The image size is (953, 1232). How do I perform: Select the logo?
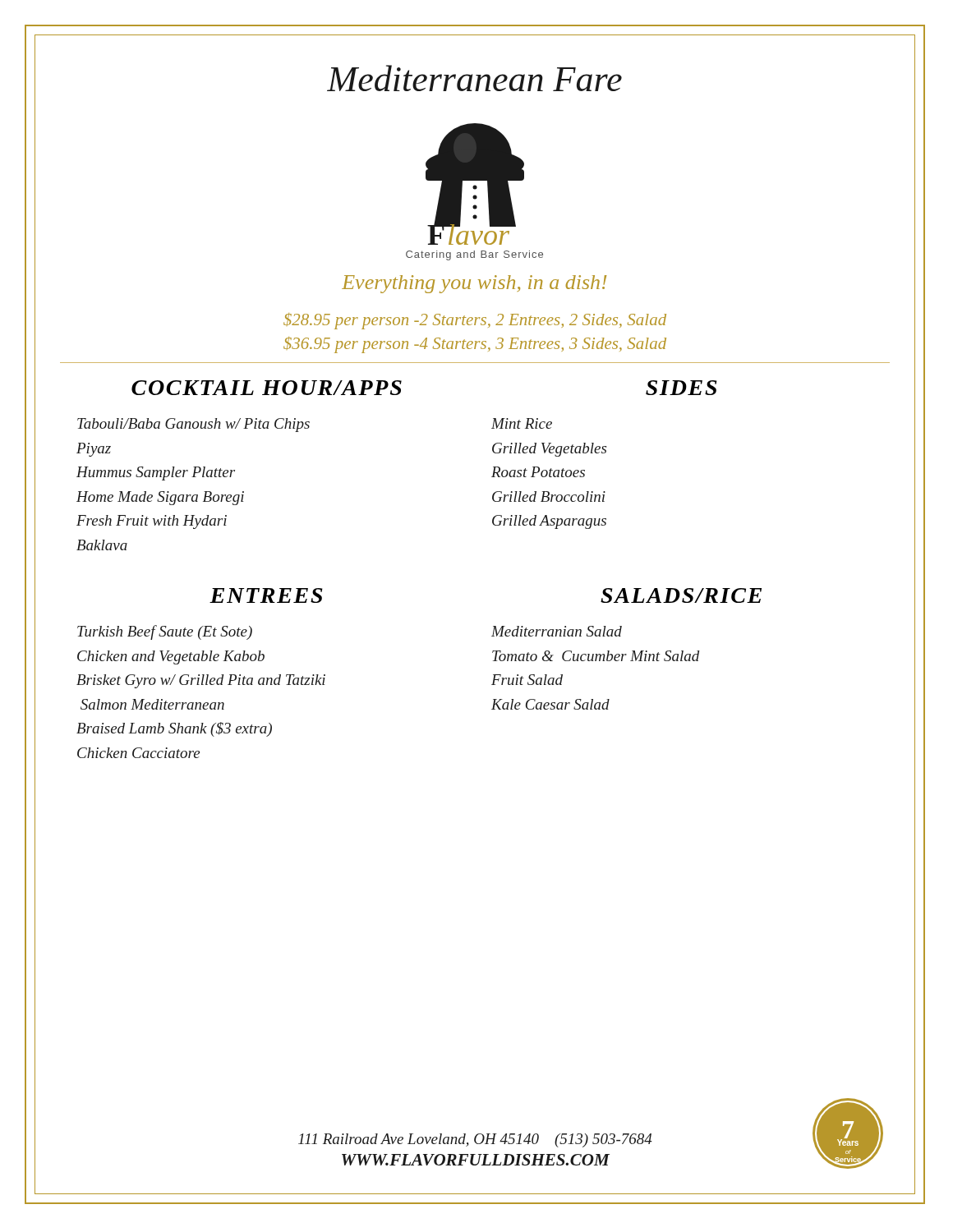[x=475, y=200]
